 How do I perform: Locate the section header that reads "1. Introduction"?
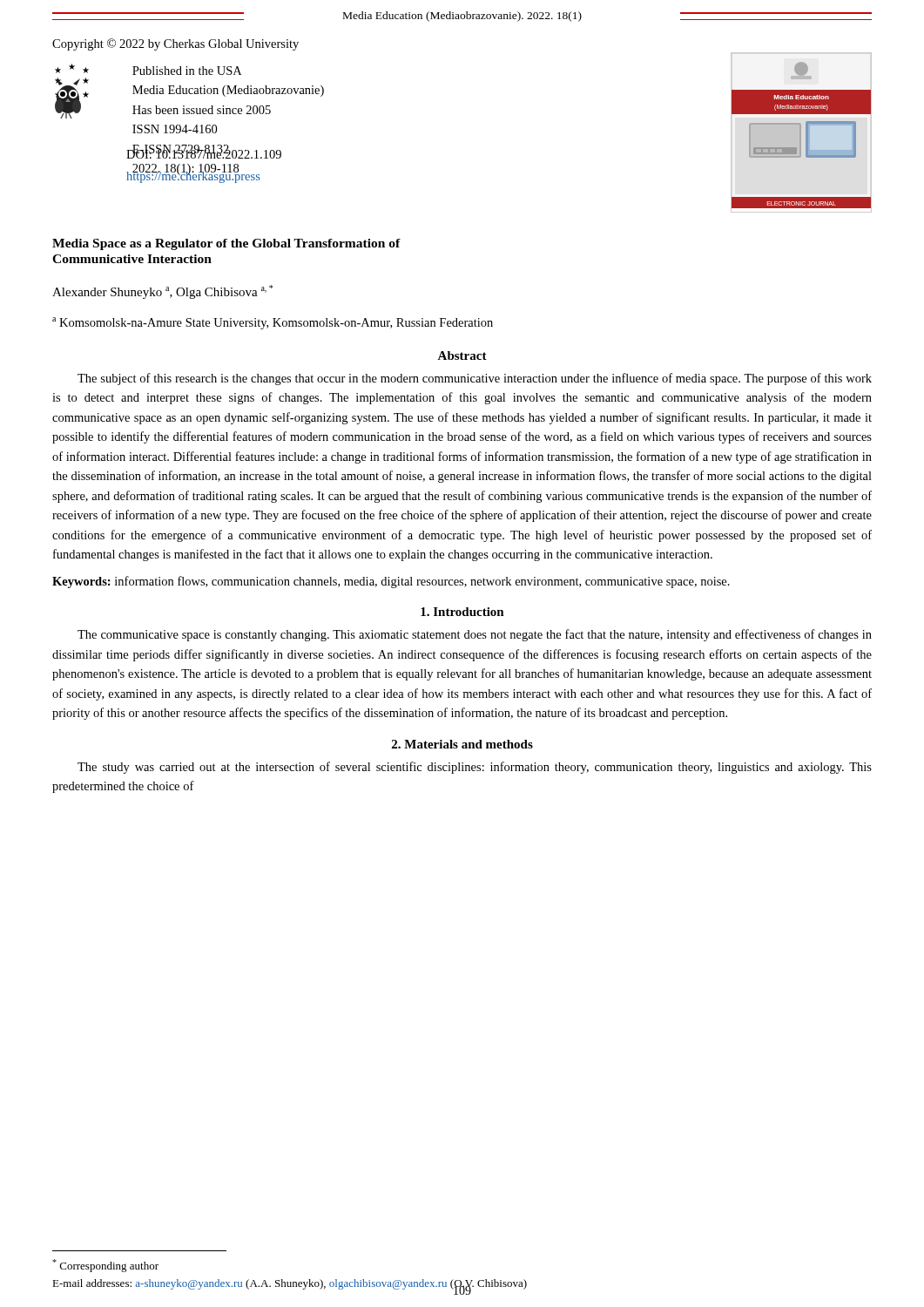point(462,612)
